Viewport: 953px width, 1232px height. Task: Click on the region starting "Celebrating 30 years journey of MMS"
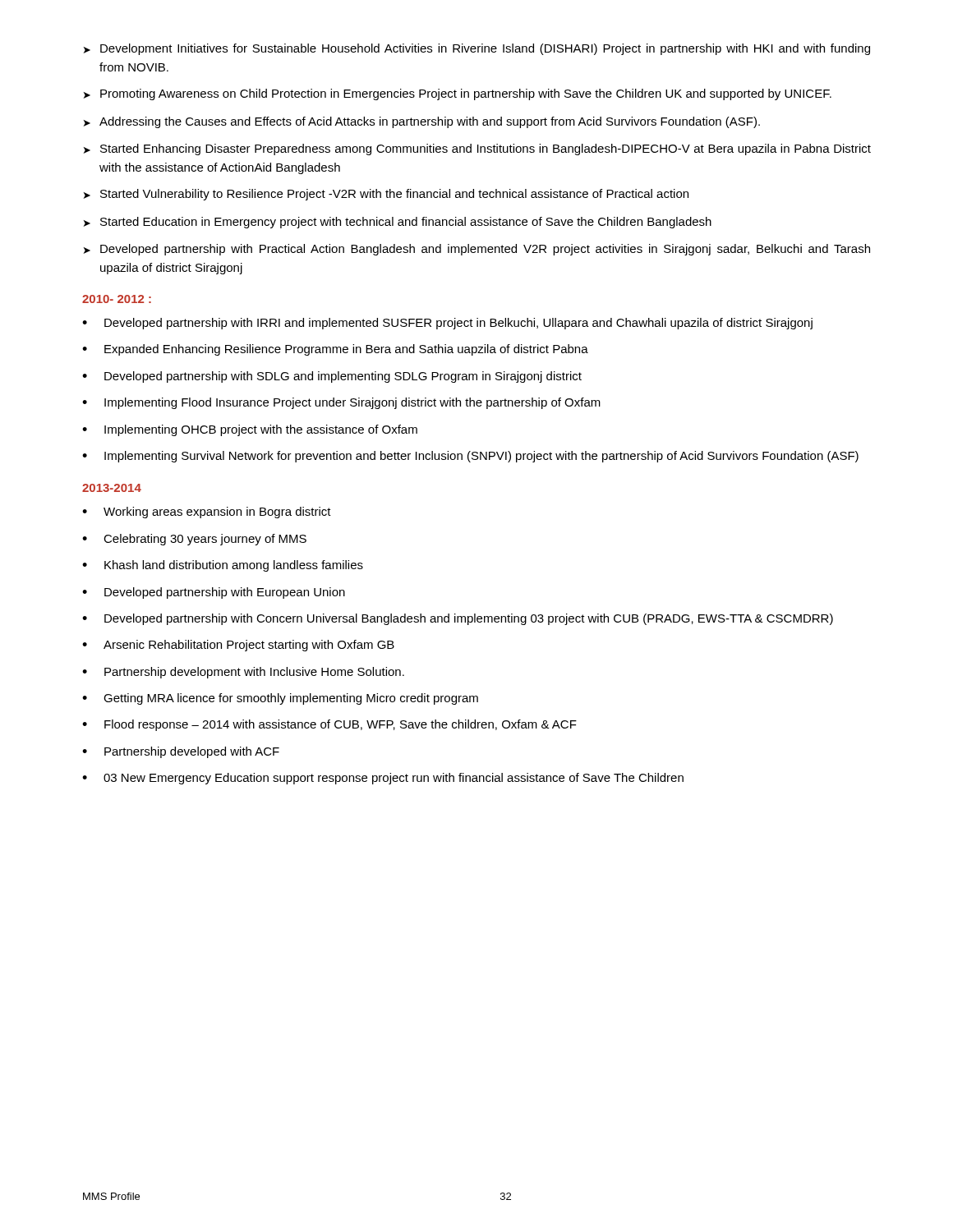click(x=195, y=539)
